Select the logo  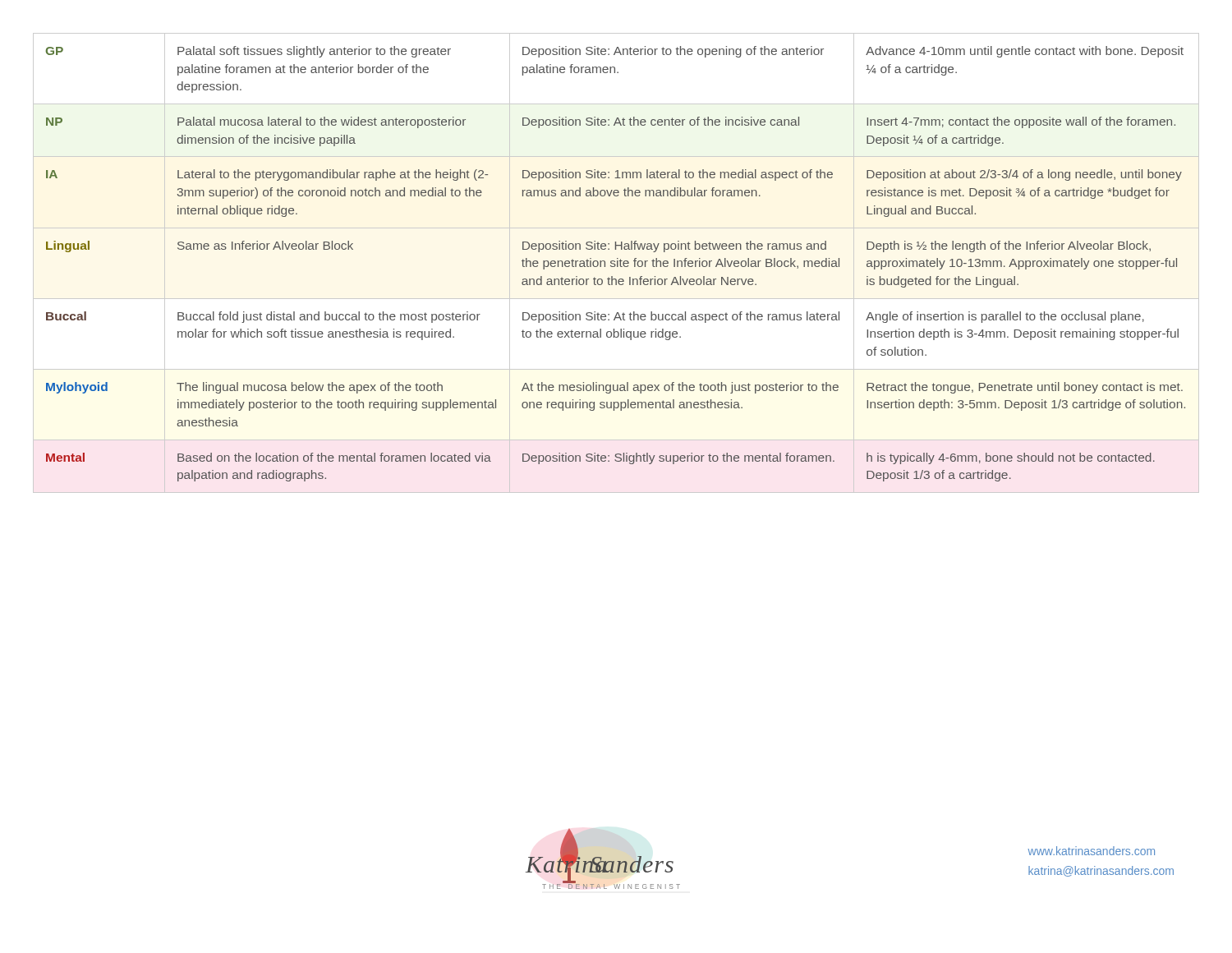coord(616,863)
